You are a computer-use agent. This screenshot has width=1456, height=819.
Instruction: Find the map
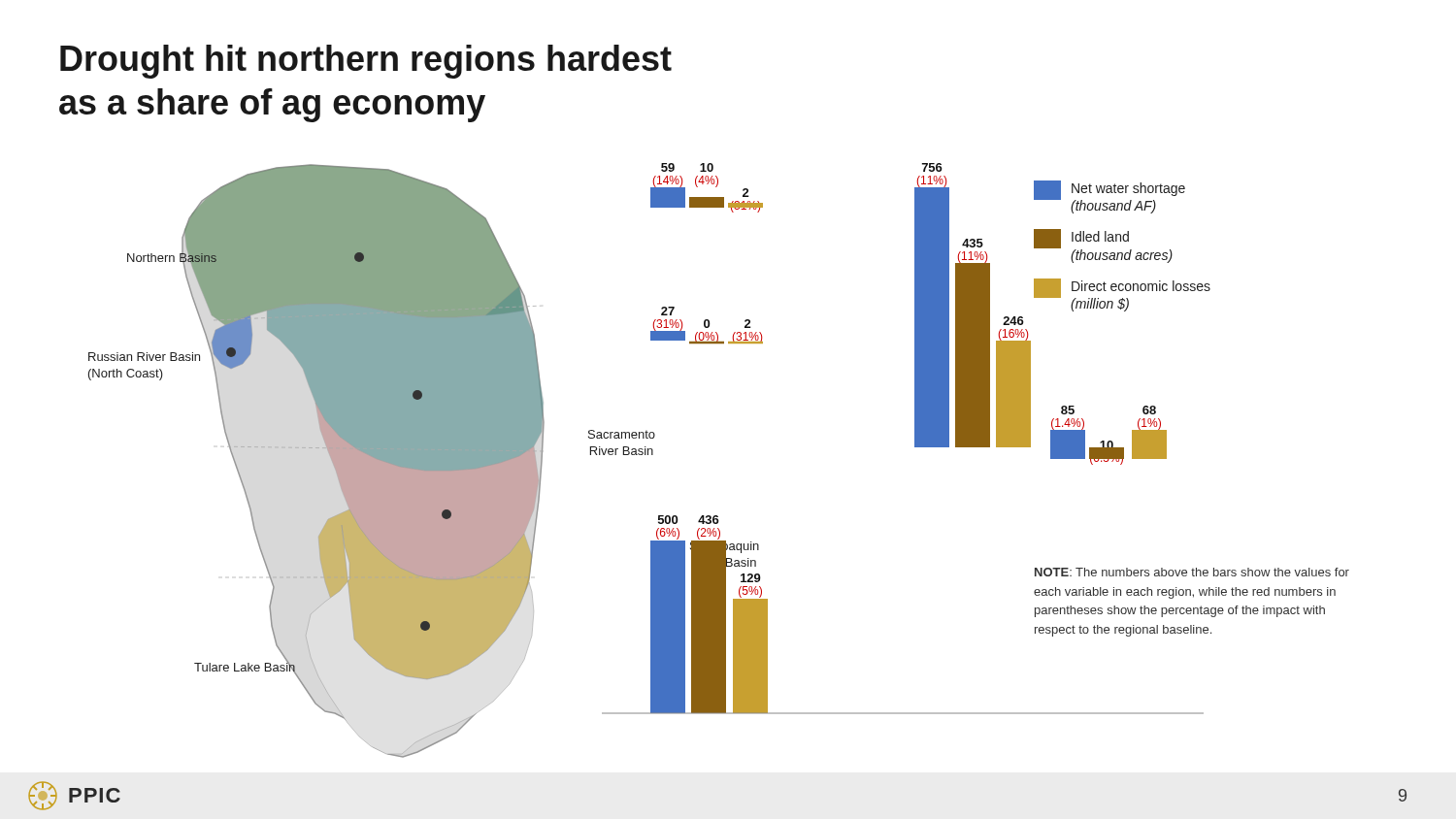tap(354, 466)
